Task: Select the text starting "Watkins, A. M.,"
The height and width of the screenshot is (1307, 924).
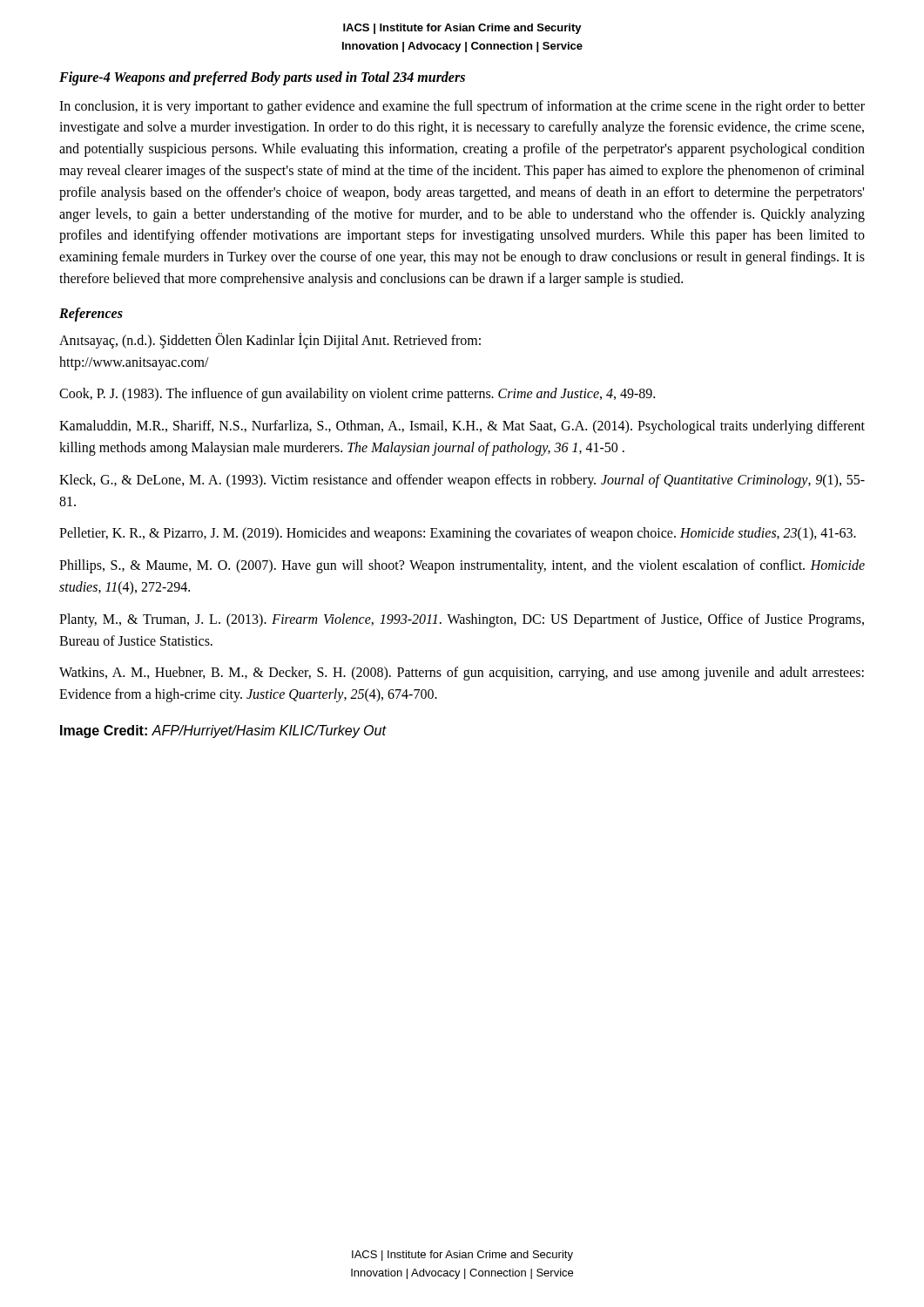Action: point(462,683)
